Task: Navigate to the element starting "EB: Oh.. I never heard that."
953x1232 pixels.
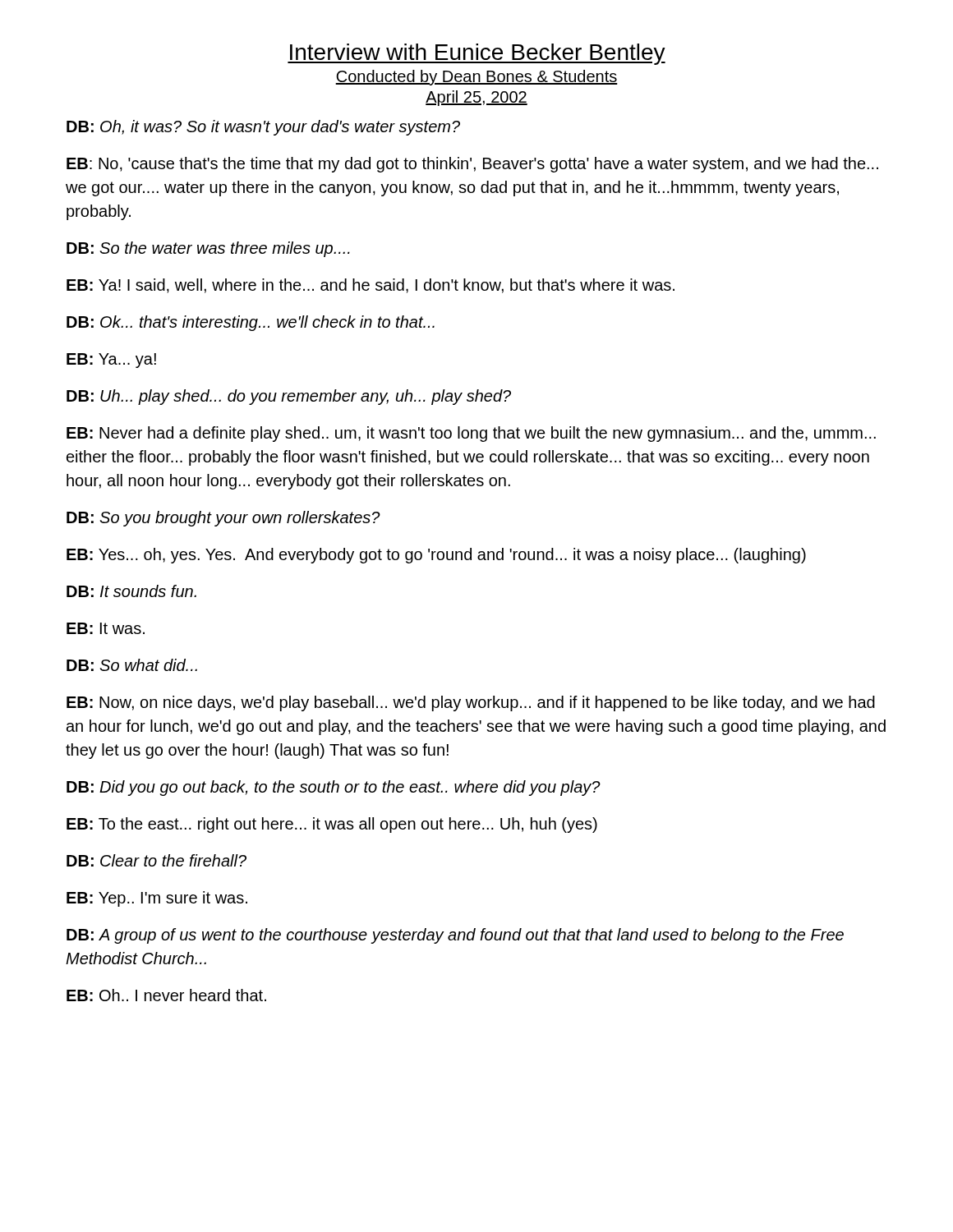Action: coord(167,995)
